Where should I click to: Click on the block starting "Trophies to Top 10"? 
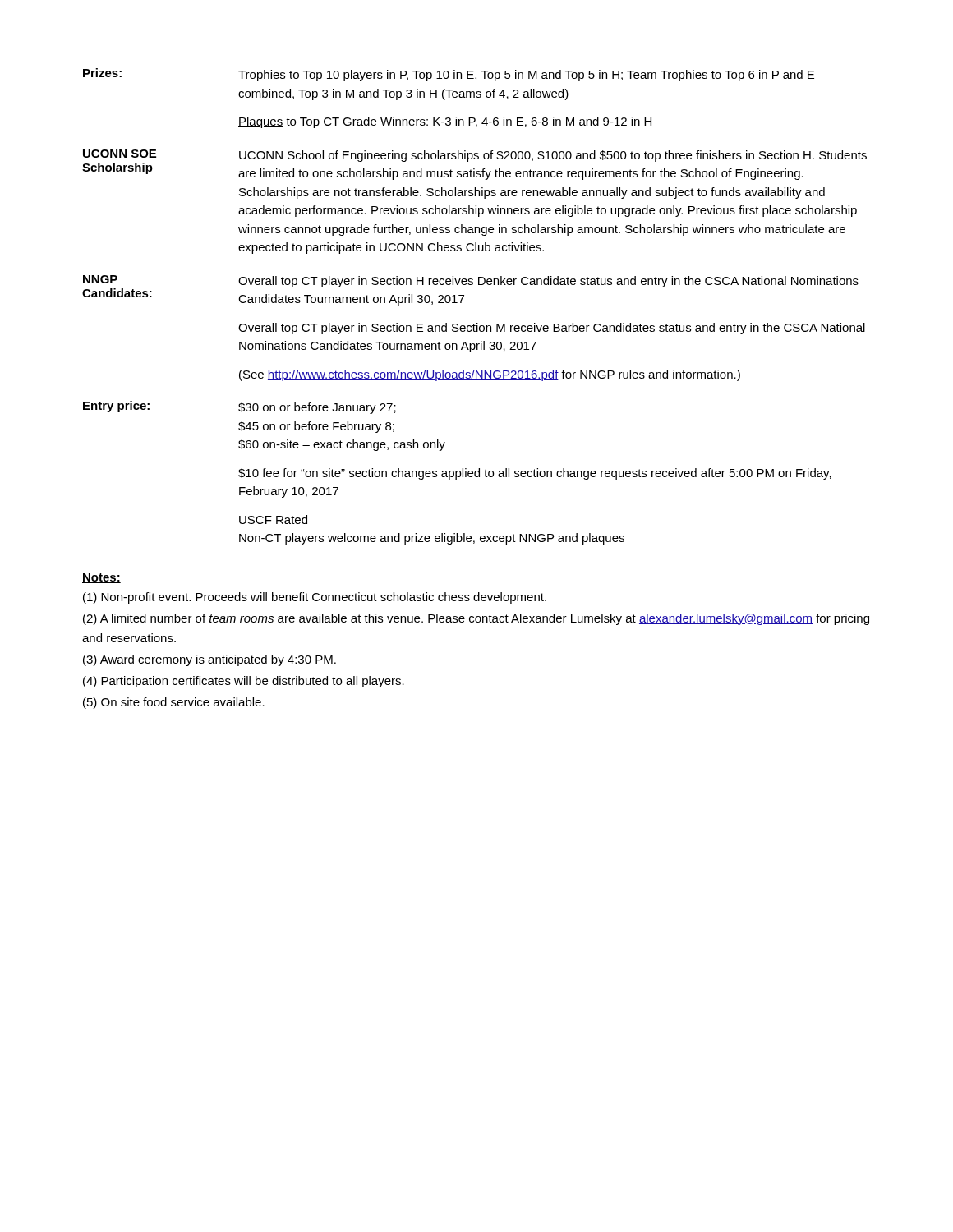pyautogui.click(x=555, y=98)
